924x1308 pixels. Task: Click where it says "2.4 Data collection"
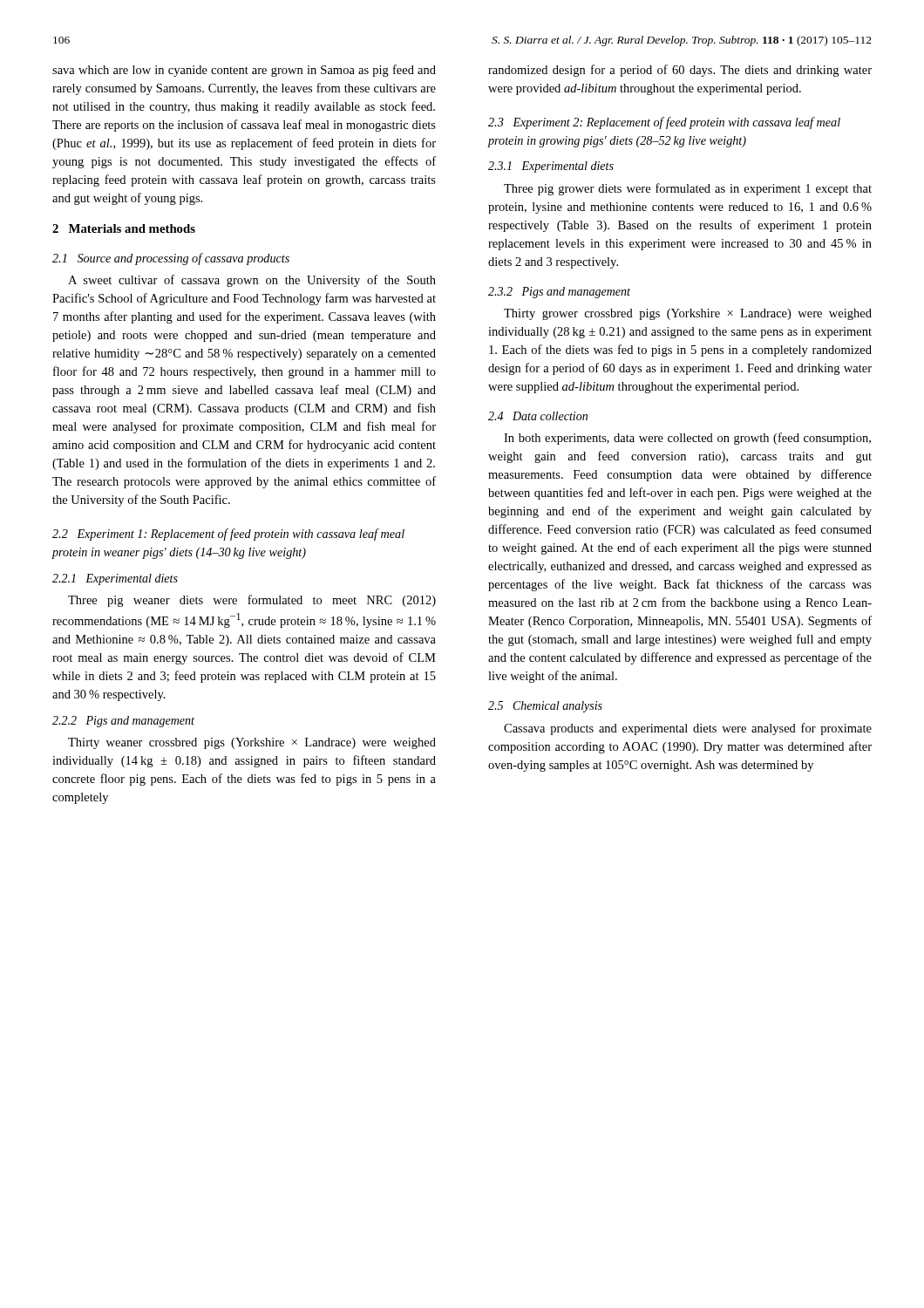538,416
